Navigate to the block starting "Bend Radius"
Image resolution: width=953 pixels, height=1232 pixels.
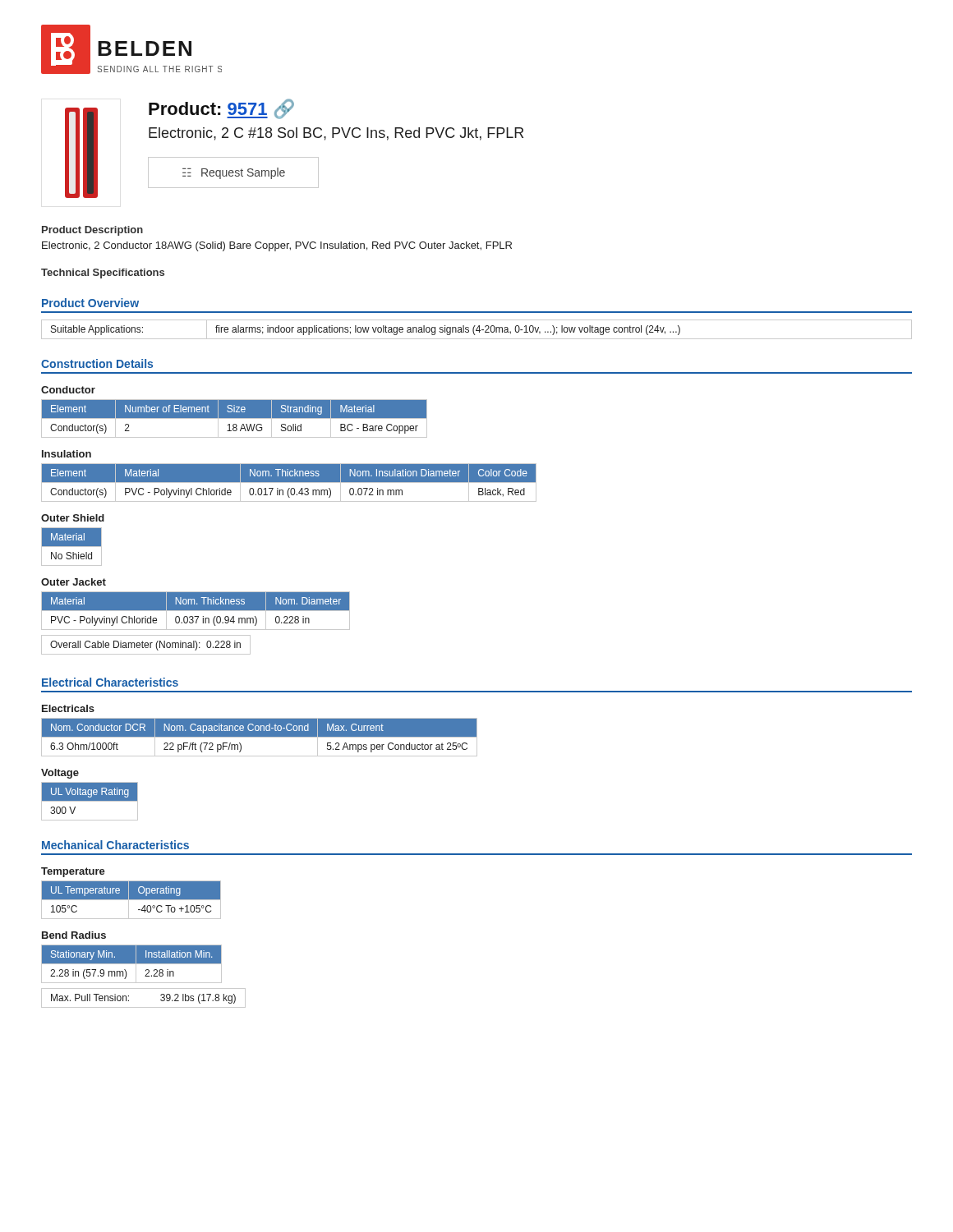(74, 935)
